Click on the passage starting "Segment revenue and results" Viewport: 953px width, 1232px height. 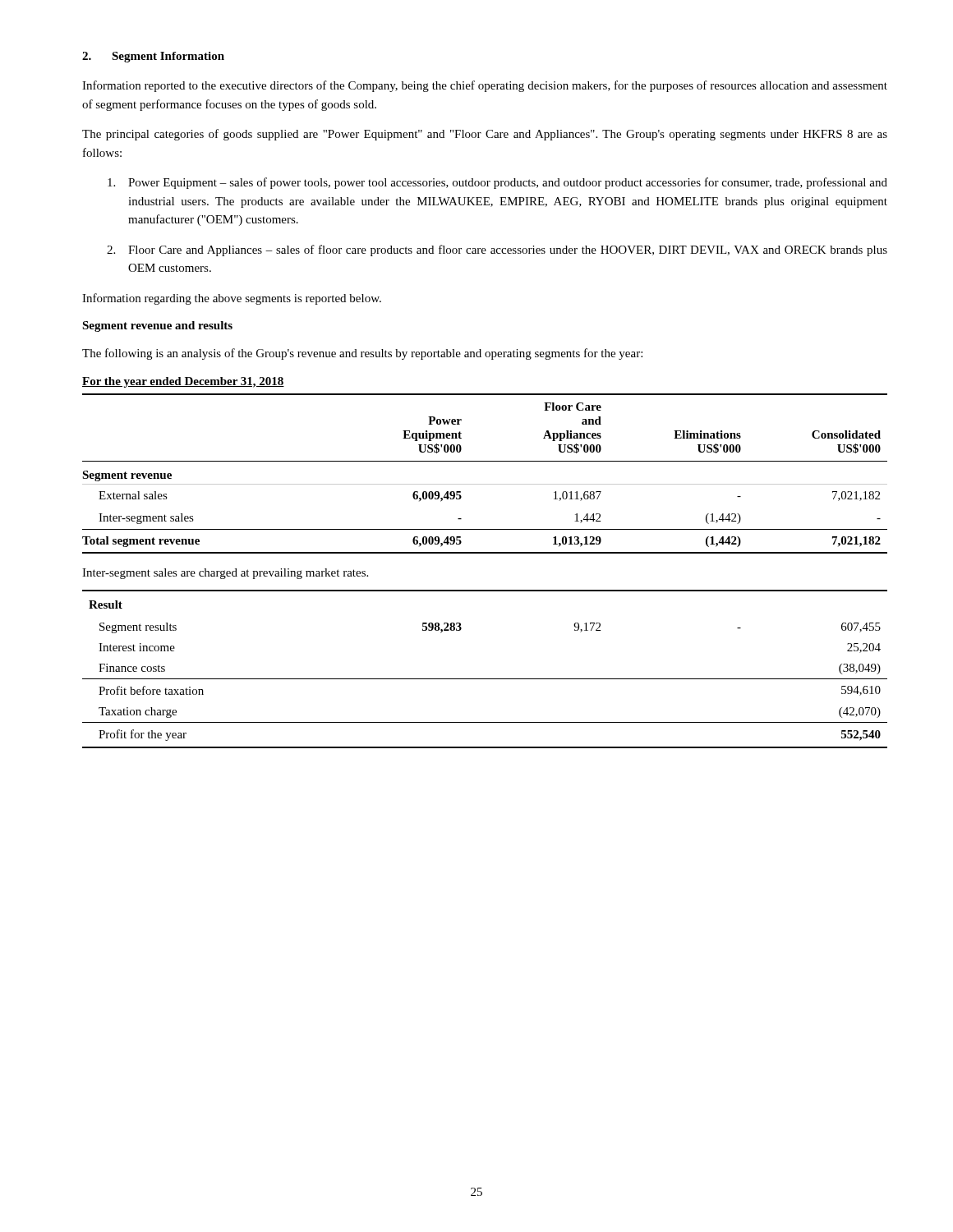157,325
